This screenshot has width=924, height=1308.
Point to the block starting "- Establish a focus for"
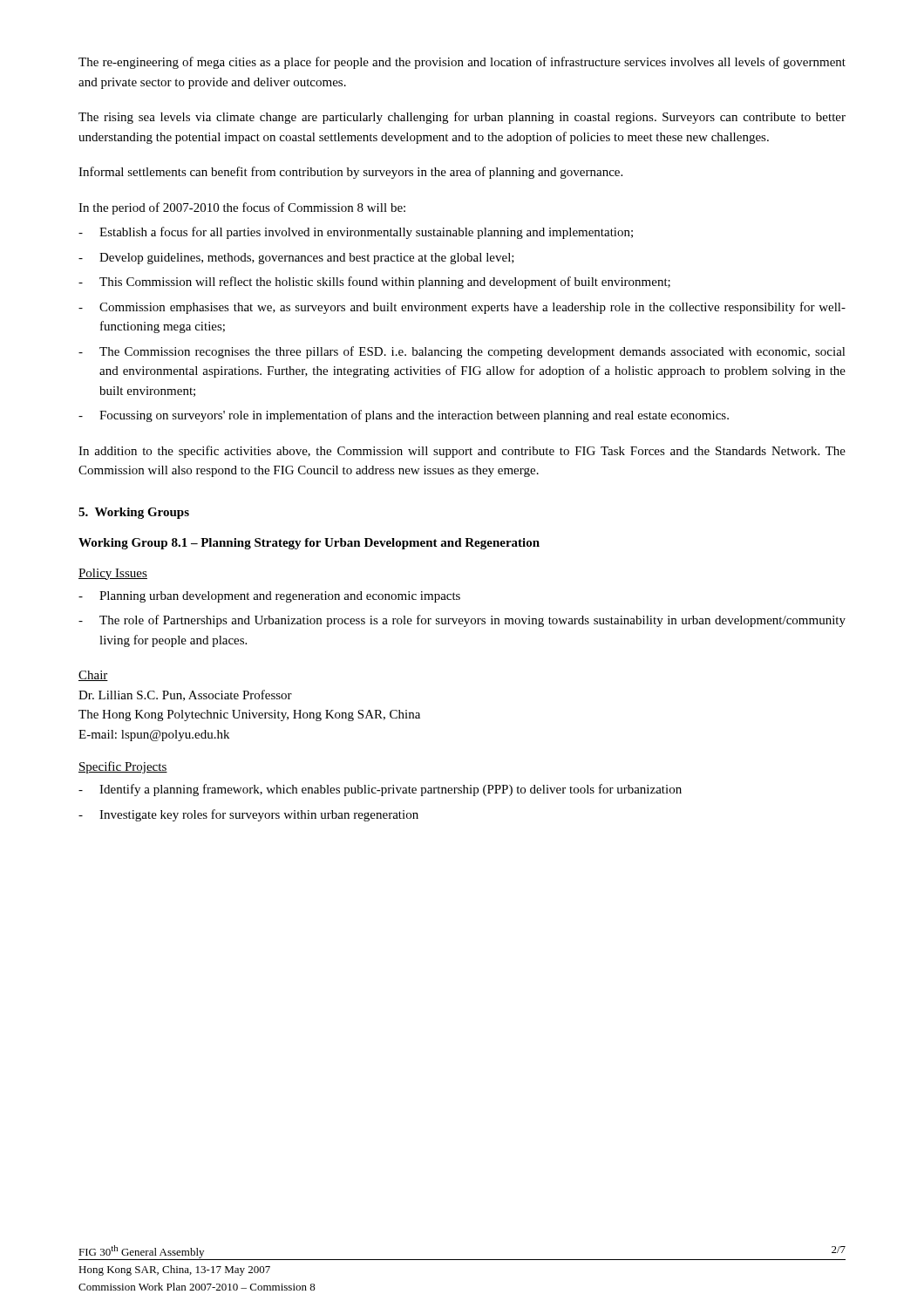pos(462,232)
